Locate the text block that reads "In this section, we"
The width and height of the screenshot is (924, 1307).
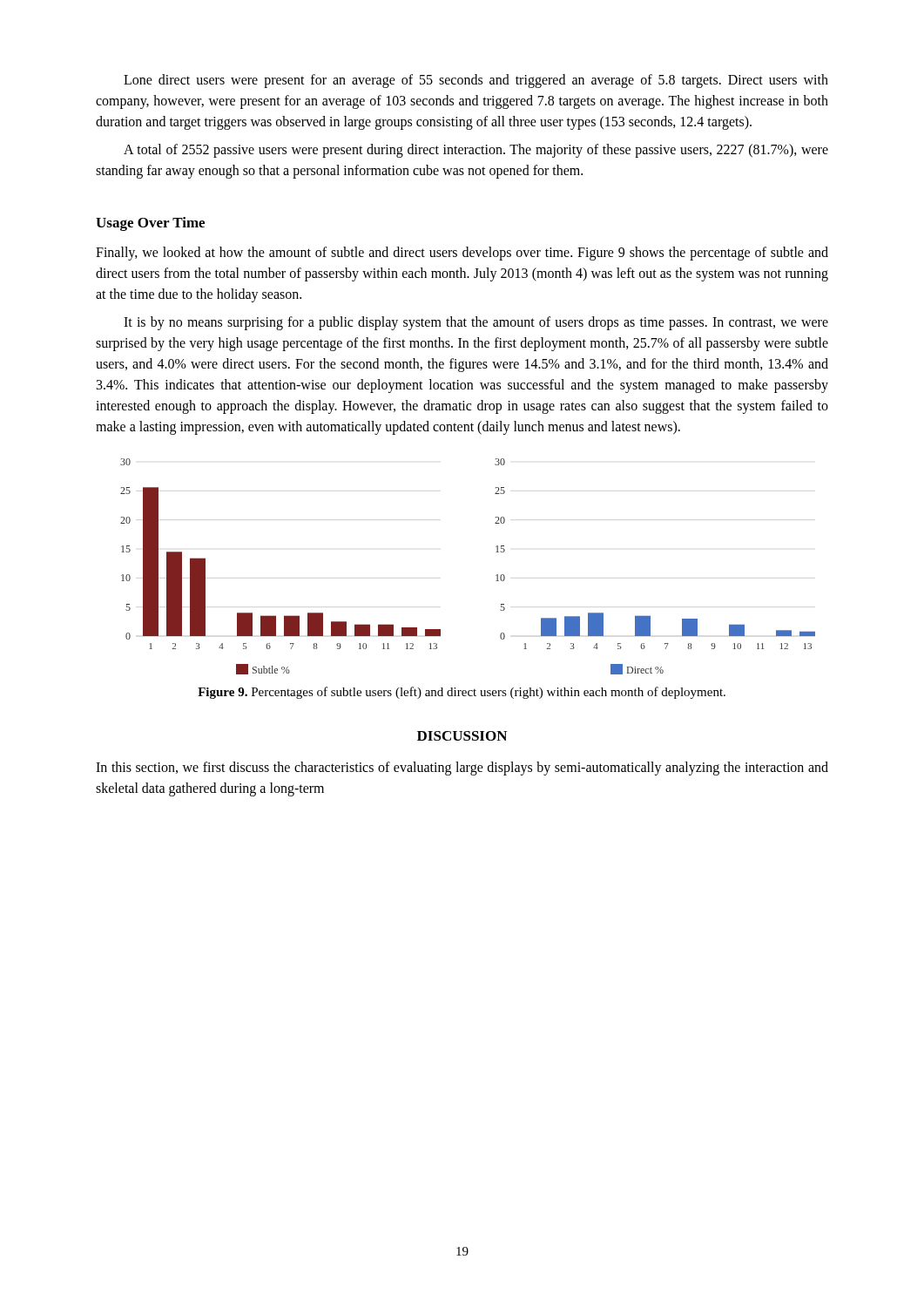click(462, 778)
